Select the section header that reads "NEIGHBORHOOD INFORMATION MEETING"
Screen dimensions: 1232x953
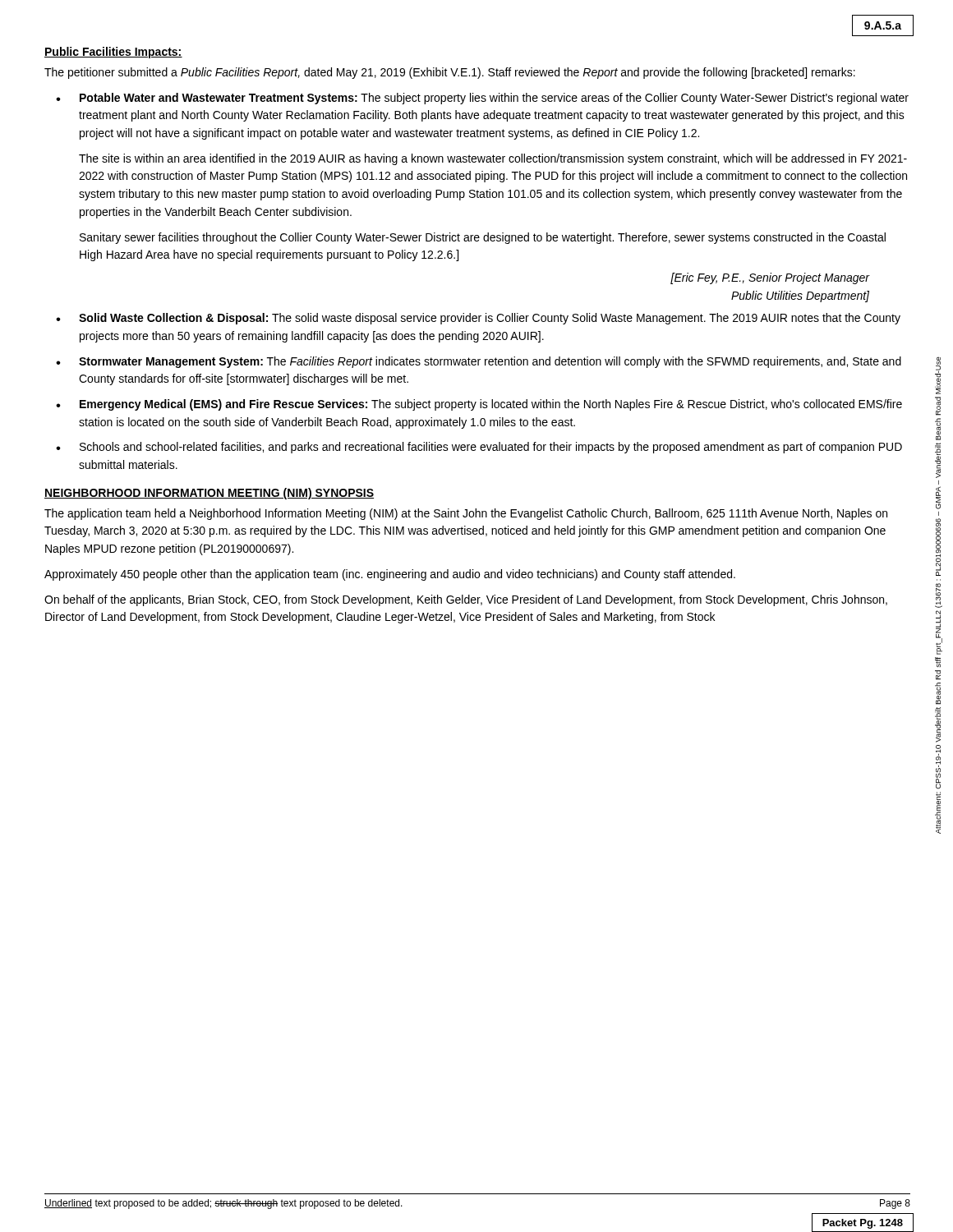(x=209, y=493)
